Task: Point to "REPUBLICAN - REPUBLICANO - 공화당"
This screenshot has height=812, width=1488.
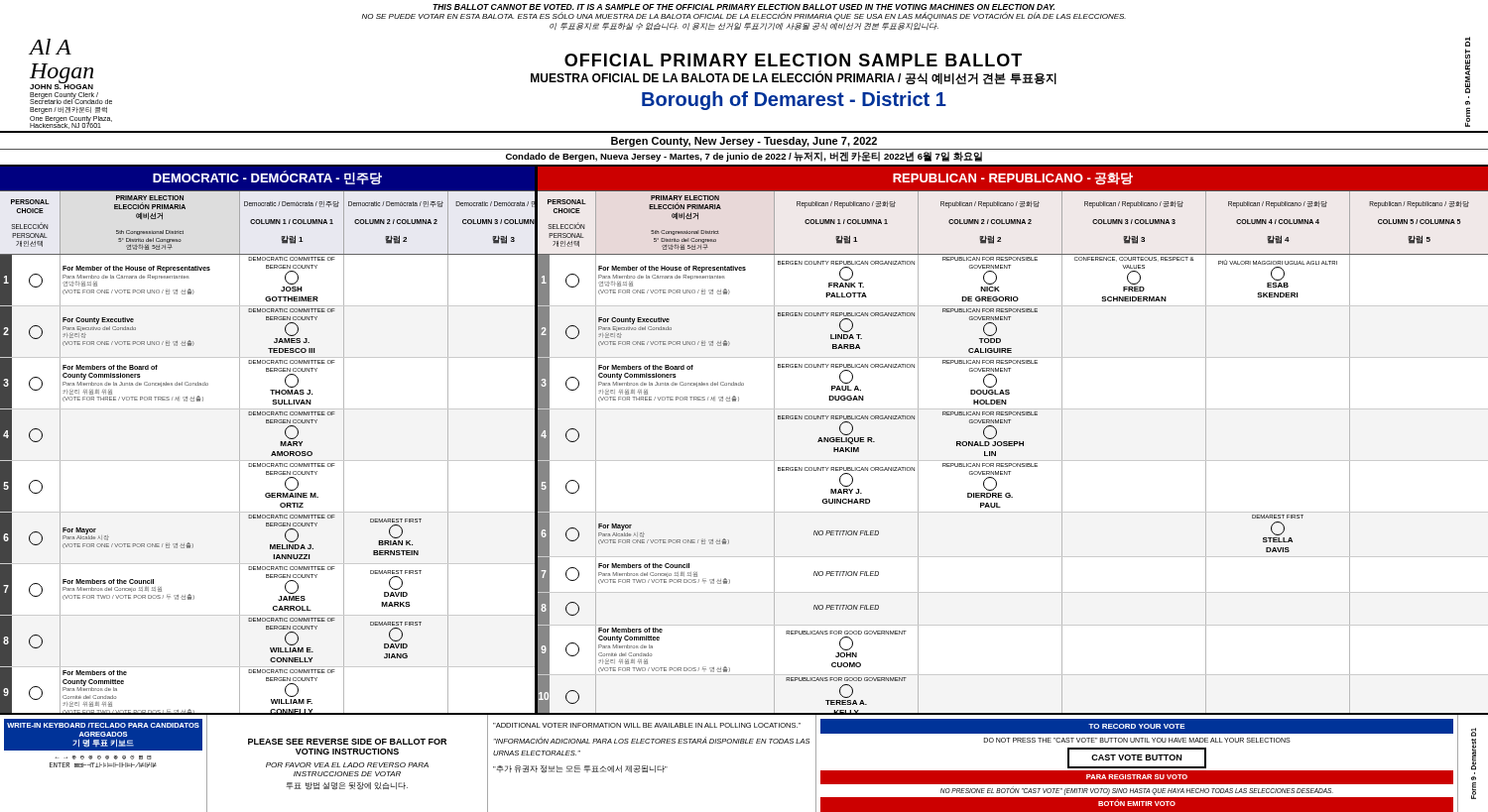Action: tap(1013, 178)
